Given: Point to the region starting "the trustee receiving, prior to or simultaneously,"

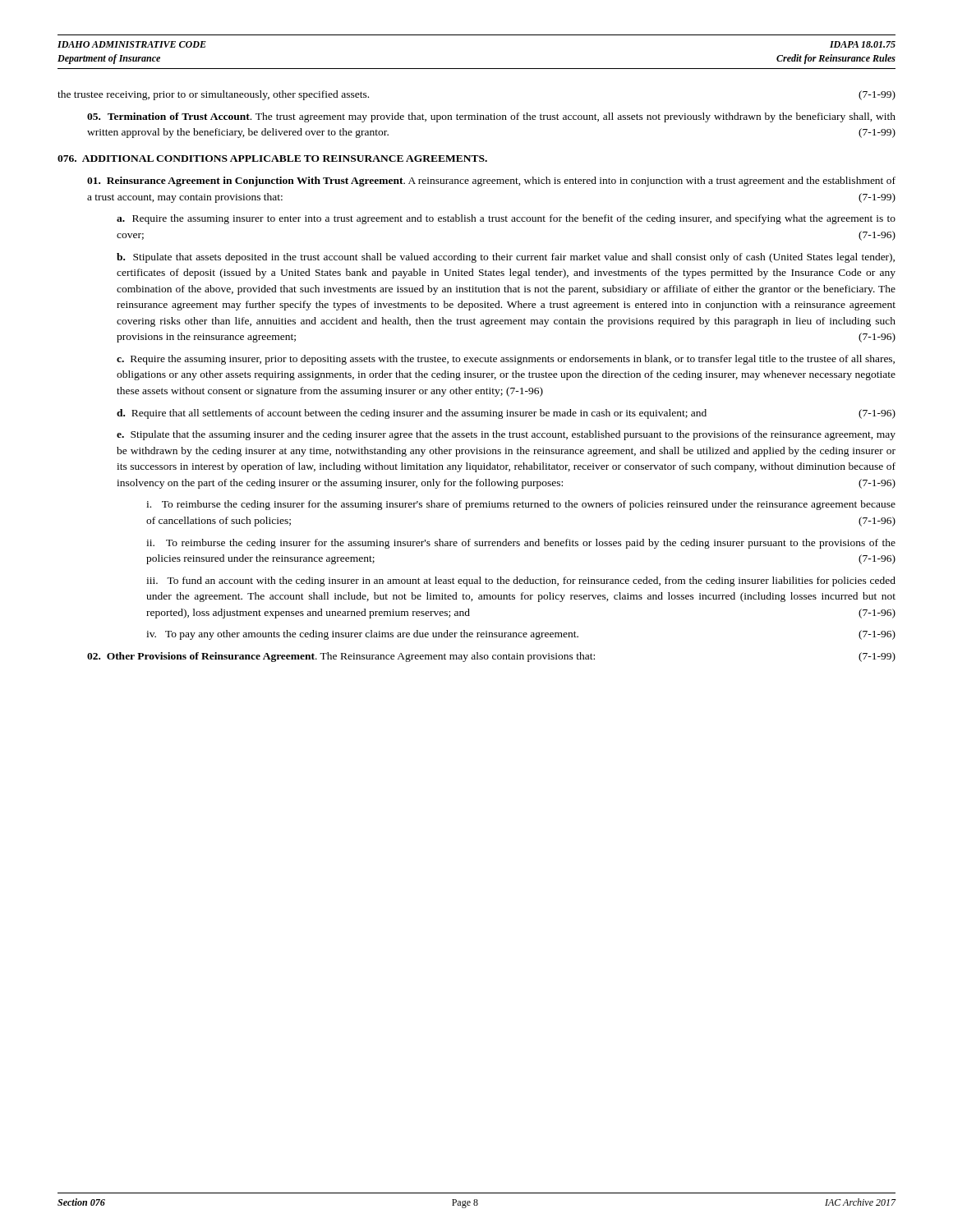Looking at the screenshot, I should (212, 95).
